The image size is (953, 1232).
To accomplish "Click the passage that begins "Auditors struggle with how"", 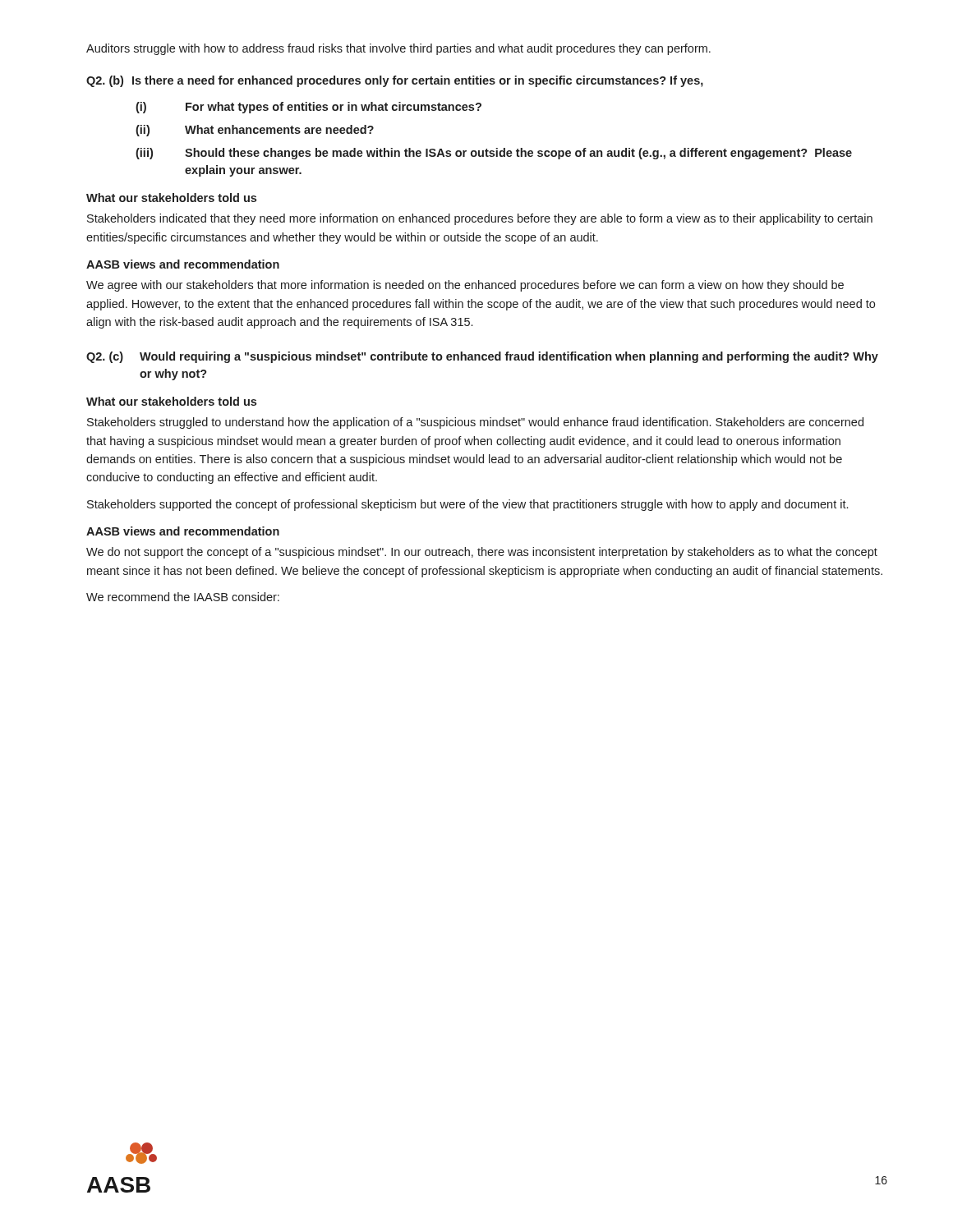I will click(x=399, y=48).
